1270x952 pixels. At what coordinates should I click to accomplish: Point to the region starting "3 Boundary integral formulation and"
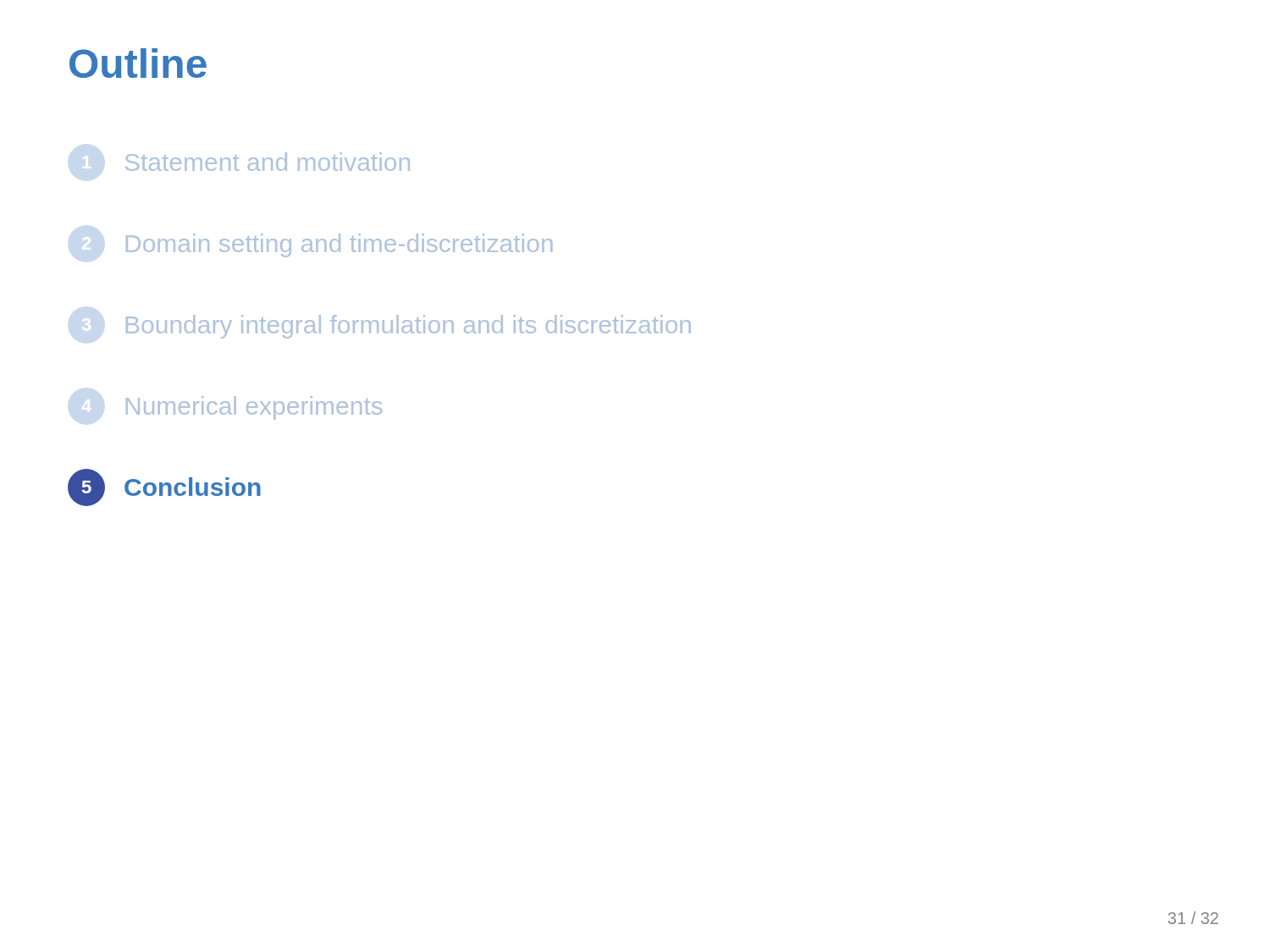click(380, 325)
